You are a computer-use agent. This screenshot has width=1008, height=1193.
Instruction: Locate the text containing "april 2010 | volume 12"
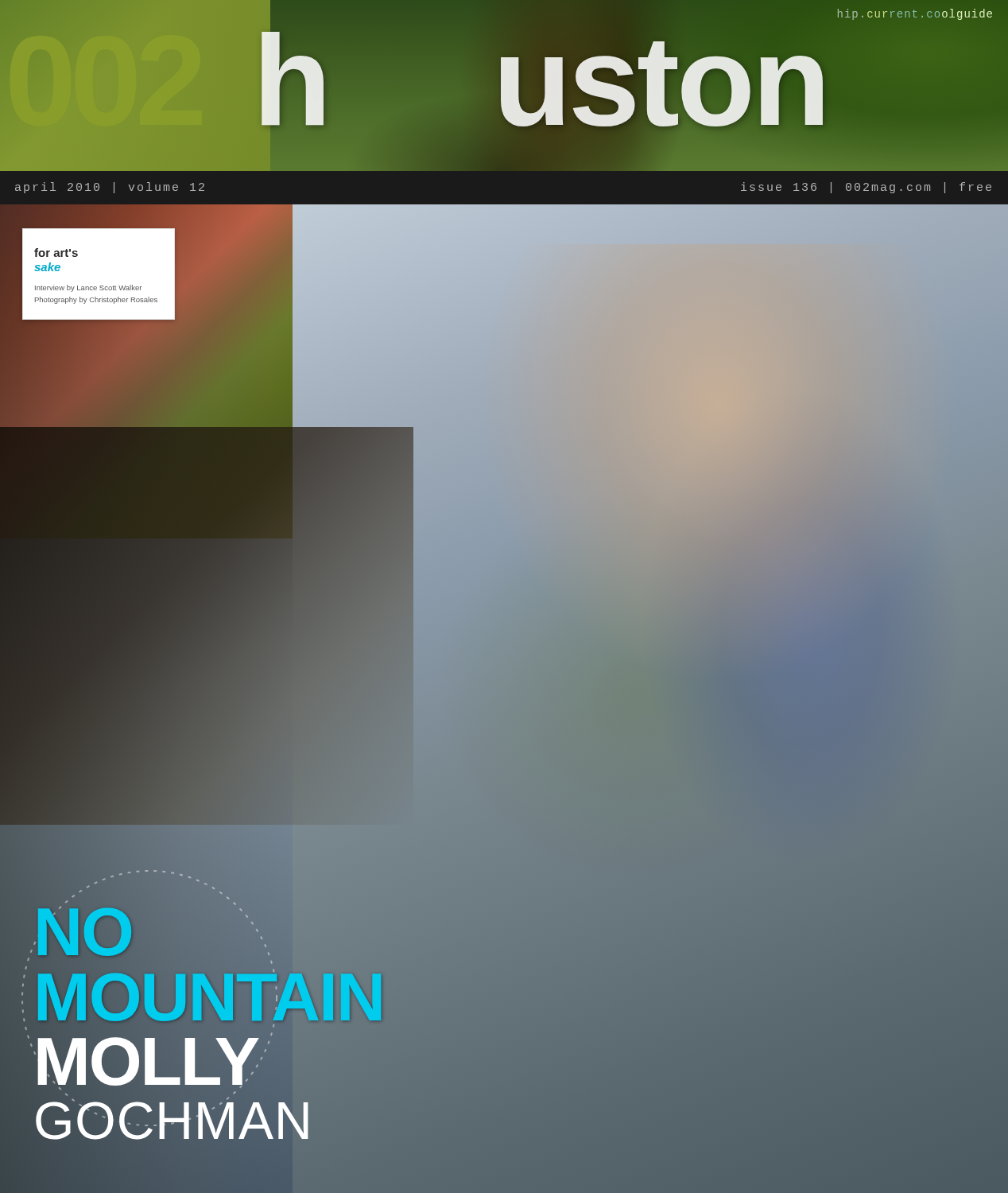(111, 188)
